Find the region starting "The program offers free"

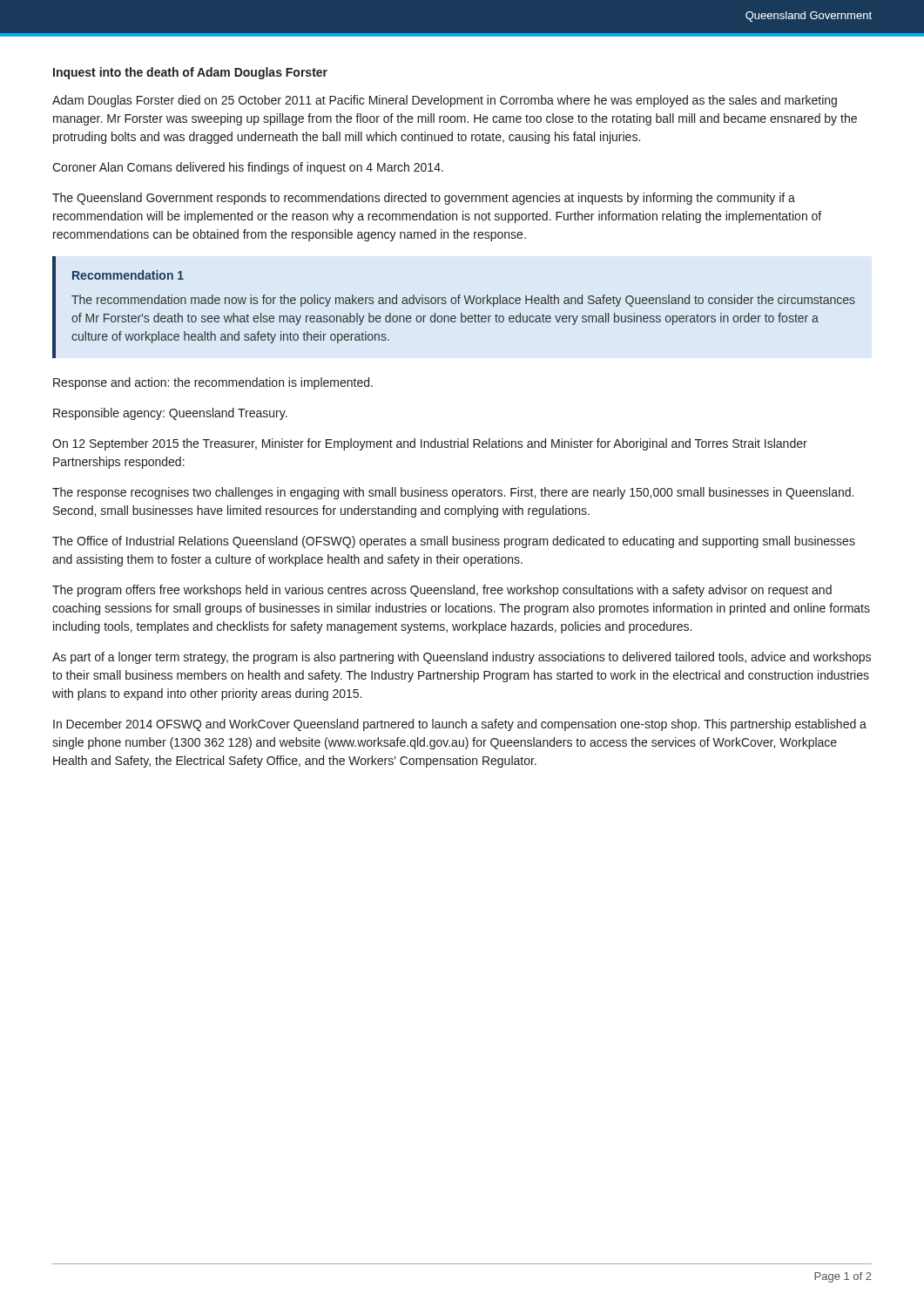click(x=462, y=609)
